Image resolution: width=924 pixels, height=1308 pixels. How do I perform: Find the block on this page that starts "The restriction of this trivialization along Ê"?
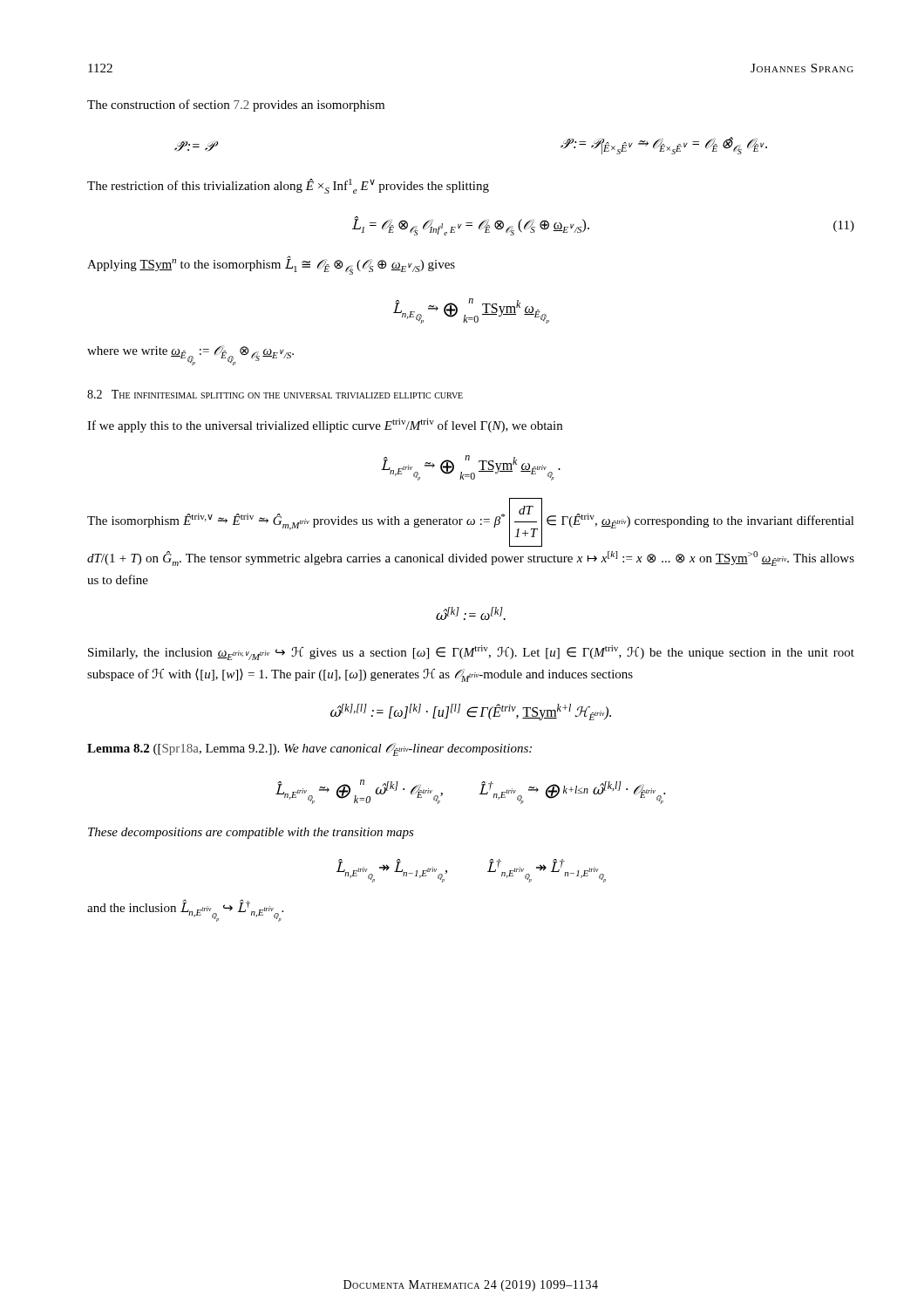(471, 187)
